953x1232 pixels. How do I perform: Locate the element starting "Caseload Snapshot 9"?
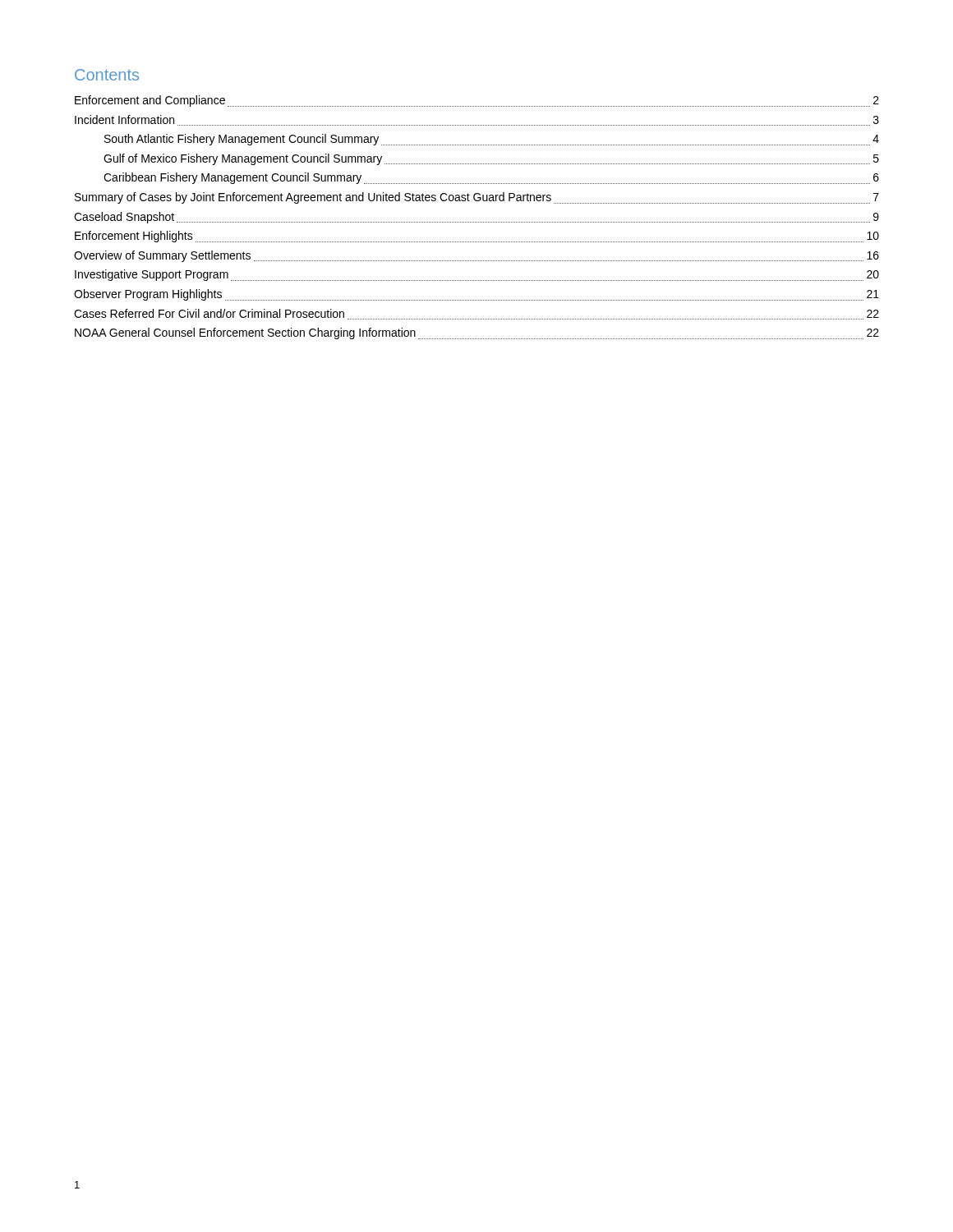coord(476,217)
